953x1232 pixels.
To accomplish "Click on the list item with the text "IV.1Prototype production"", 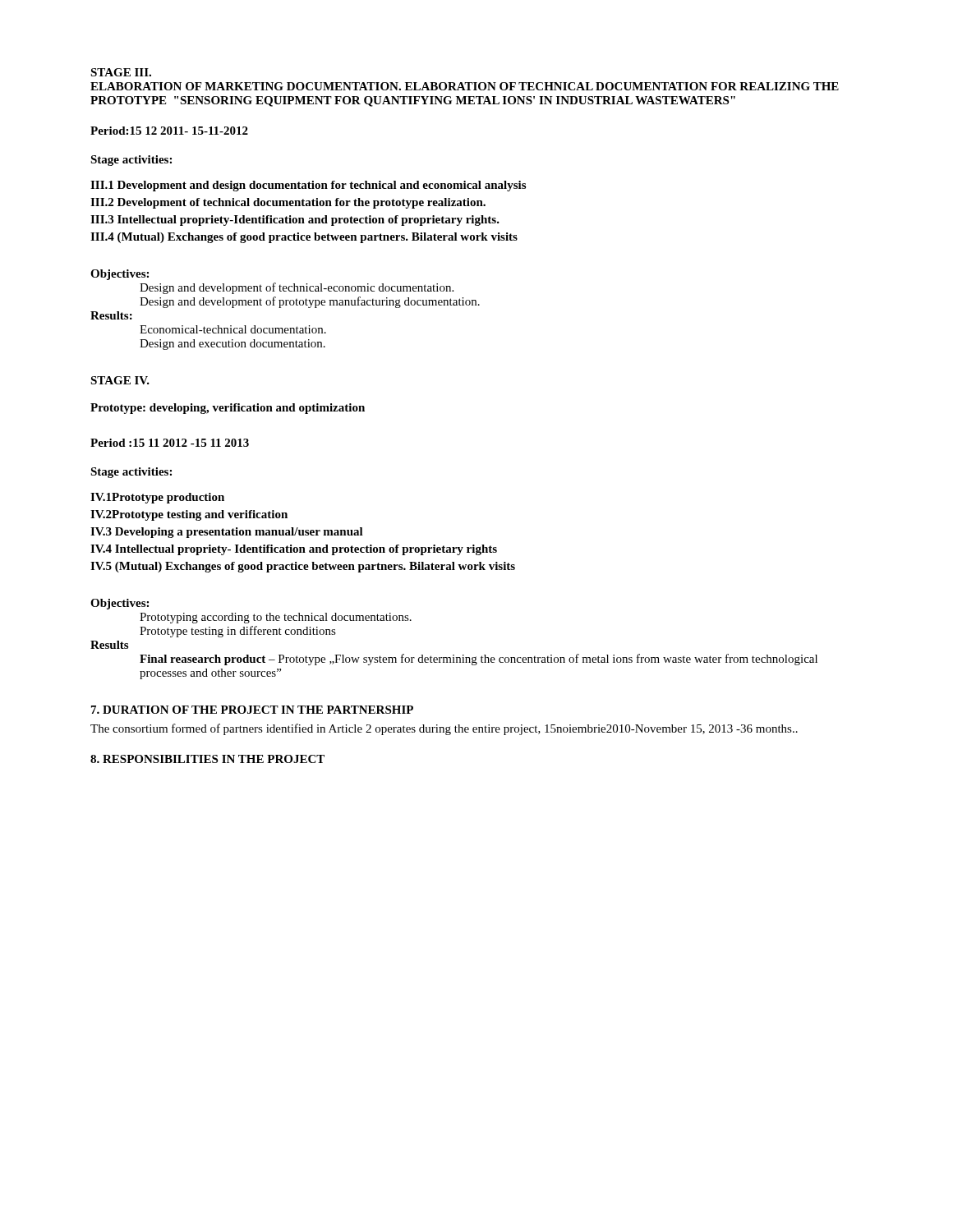I will [x=157, y=497].
